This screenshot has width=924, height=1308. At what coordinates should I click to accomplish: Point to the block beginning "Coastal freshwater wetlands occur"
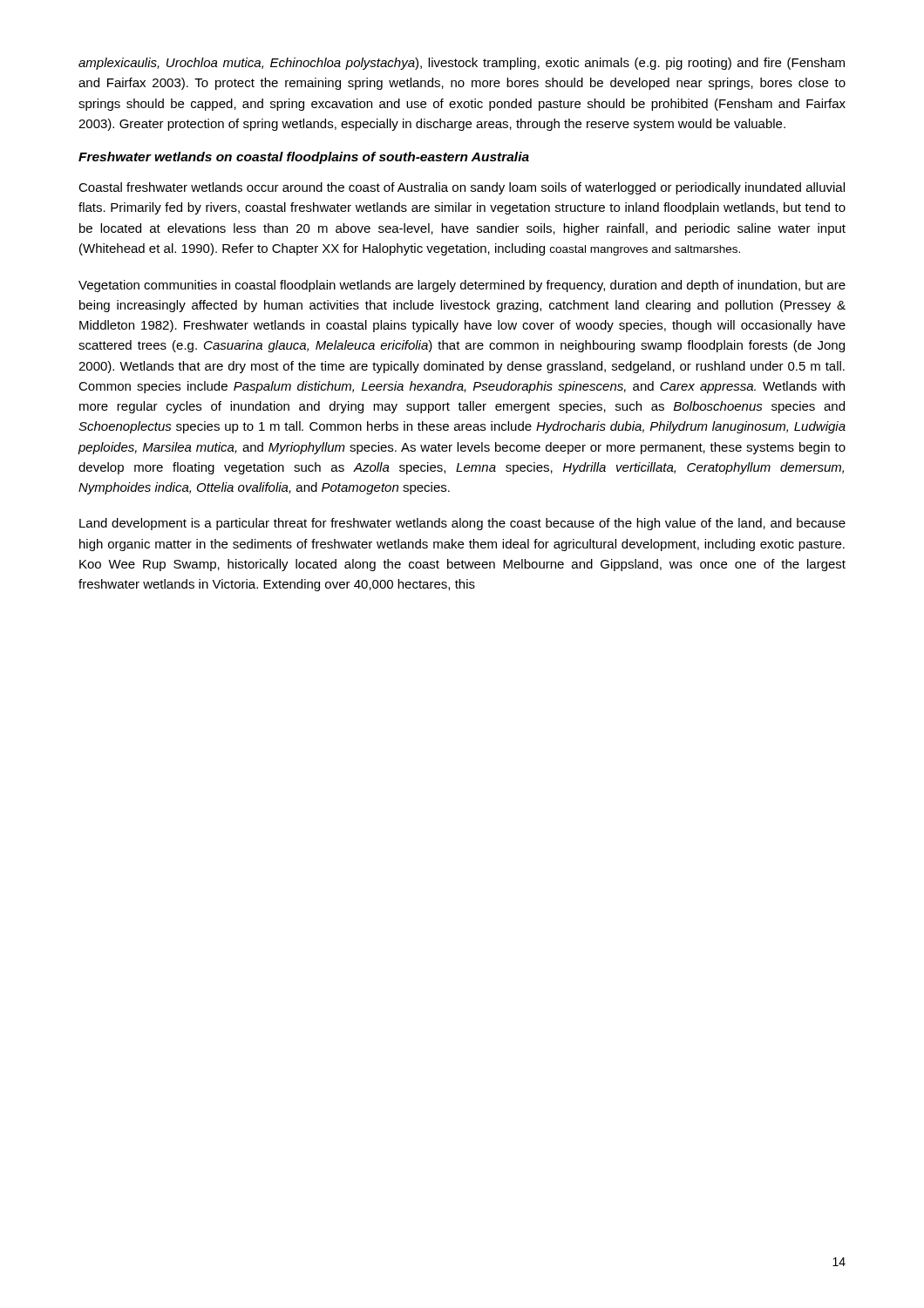(462, 217)
